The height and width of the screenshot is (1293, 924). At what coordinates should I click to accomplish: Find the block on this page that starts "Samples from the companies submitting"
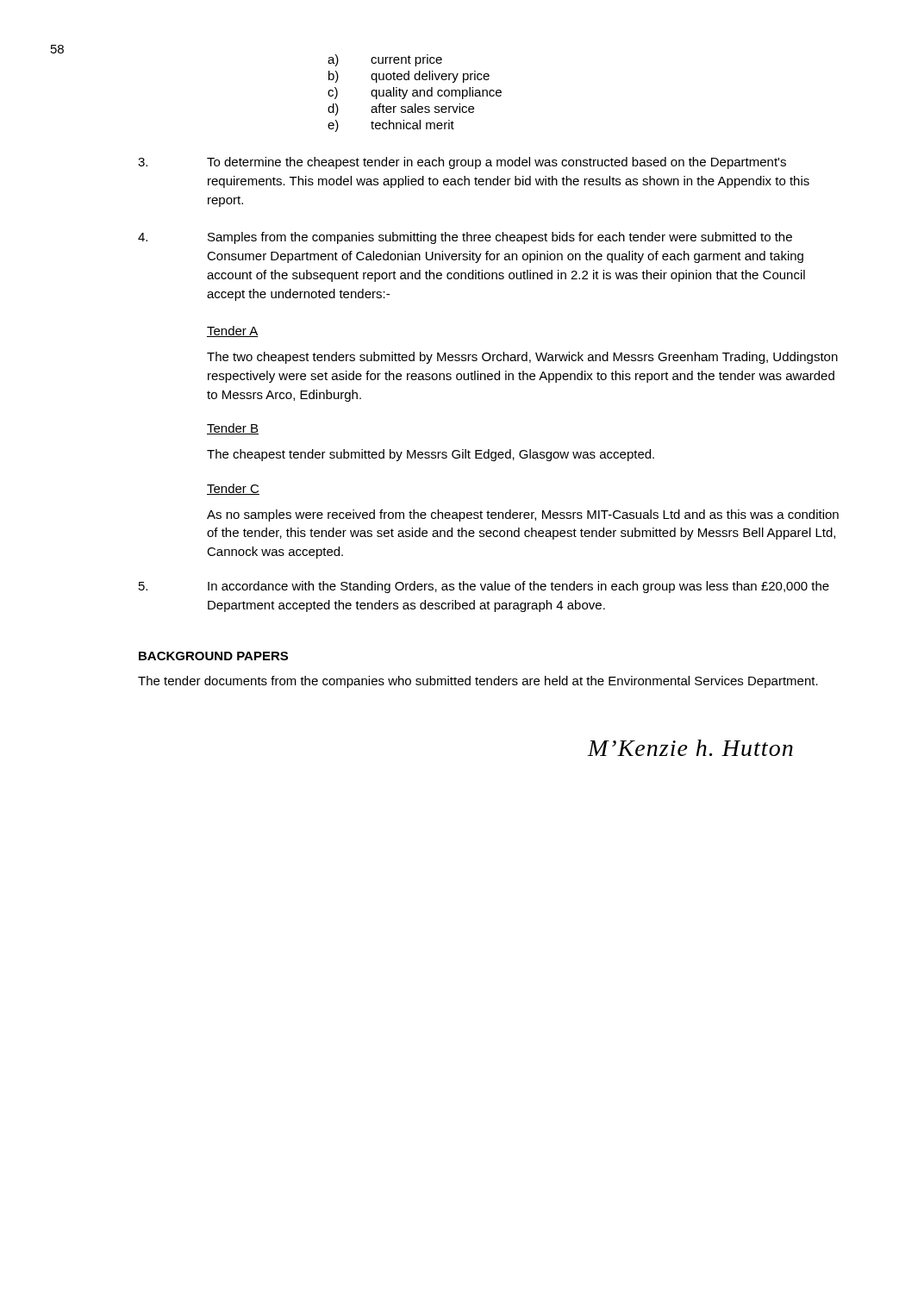pyautogui.click(x=492, y=265)
